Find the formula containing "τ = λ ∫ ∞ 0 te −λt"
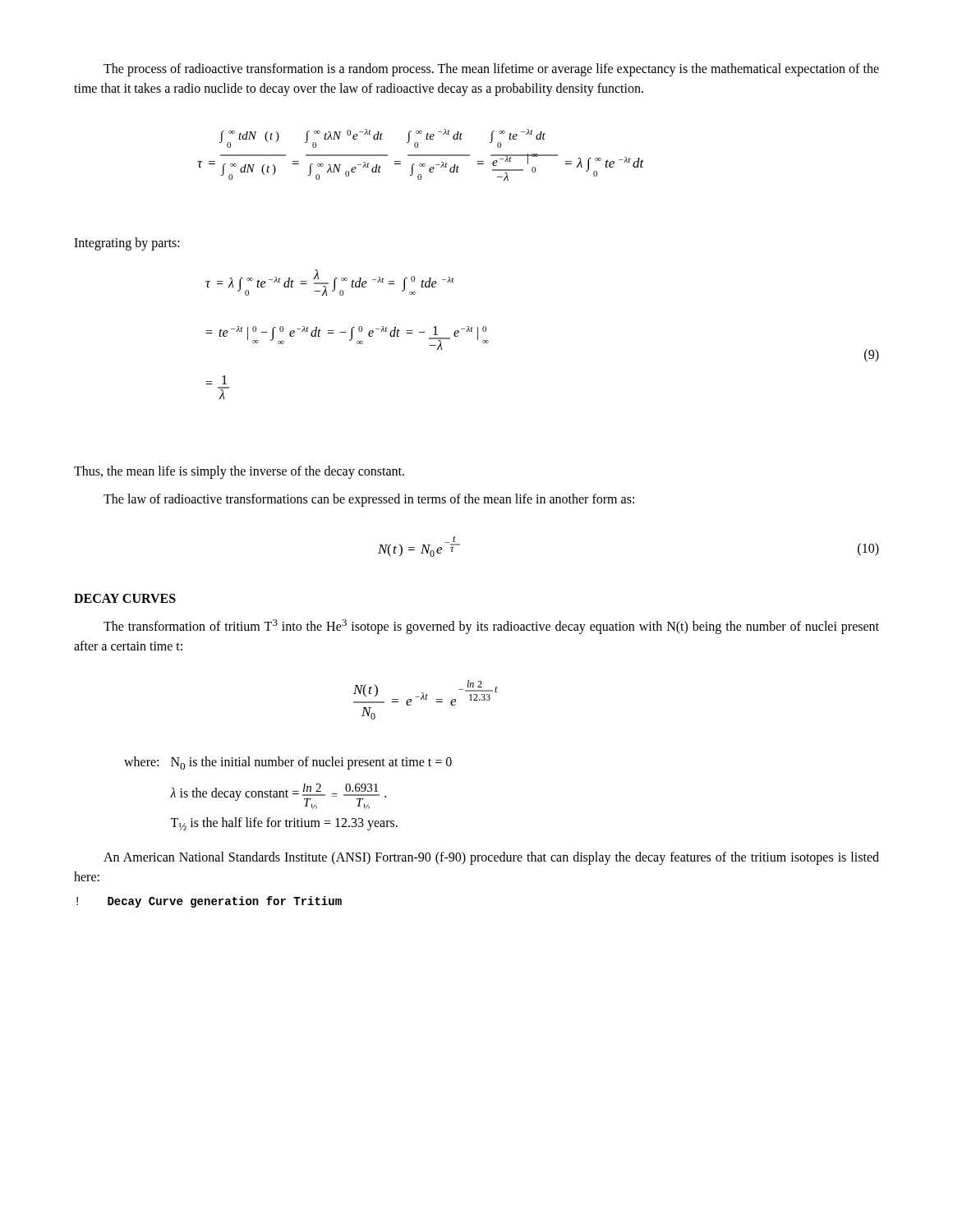 pyautogui.click(x=330, y=283)
